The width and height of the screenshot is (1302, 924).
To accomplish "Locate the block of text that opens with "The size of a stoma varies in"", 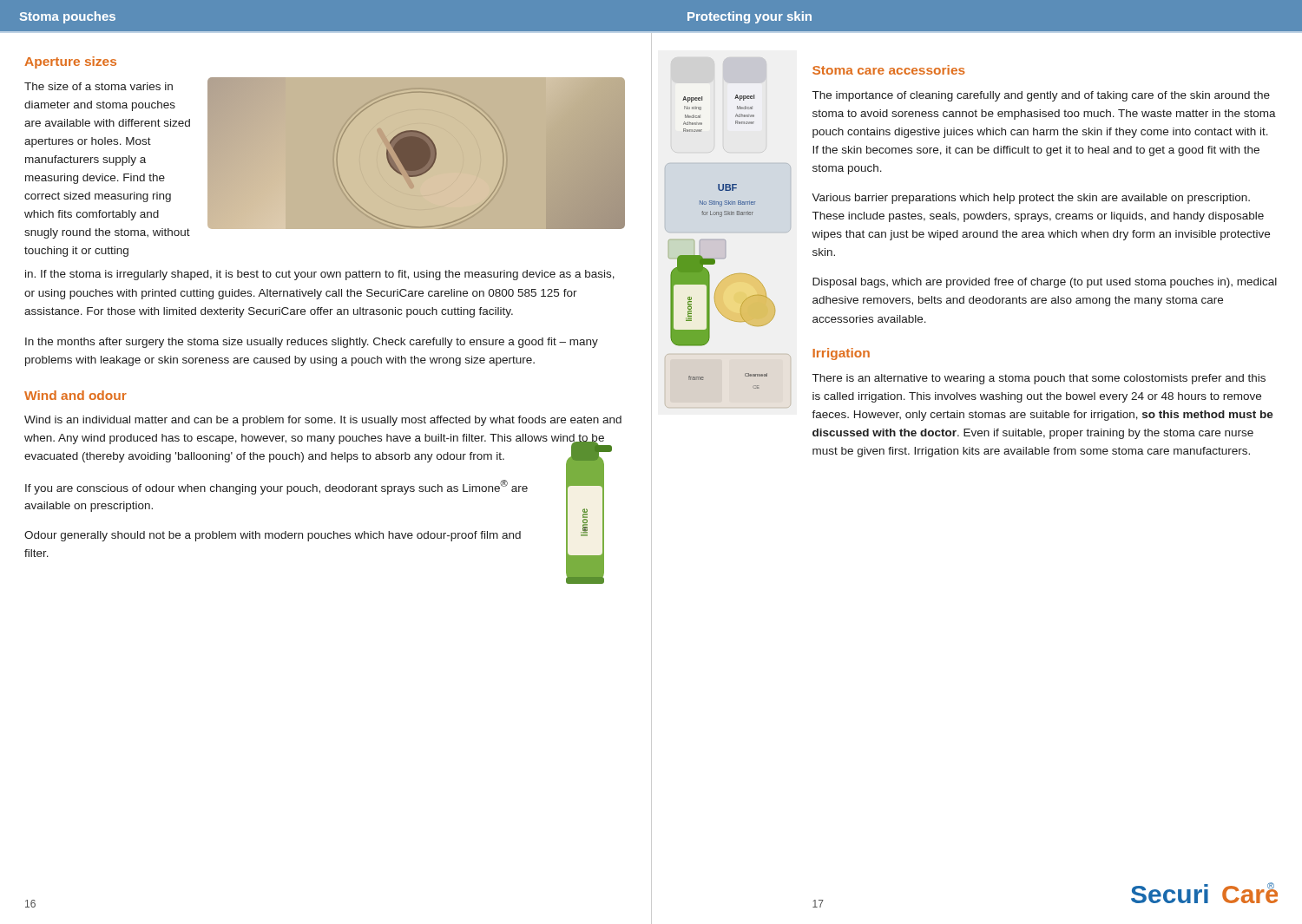I will 108,168.
